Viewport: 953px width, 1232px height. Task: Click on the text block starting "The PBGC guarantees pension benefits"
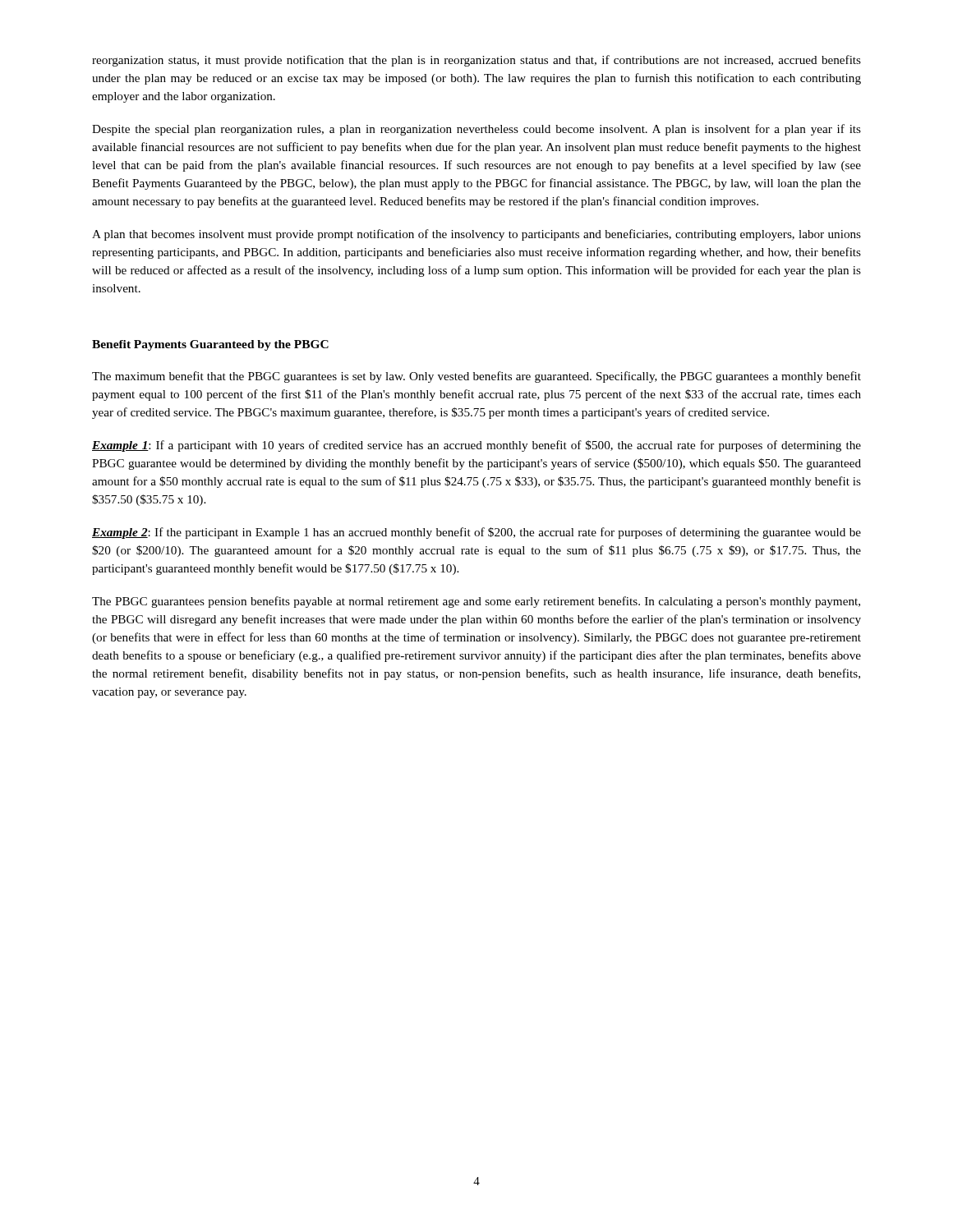(476, 646)
